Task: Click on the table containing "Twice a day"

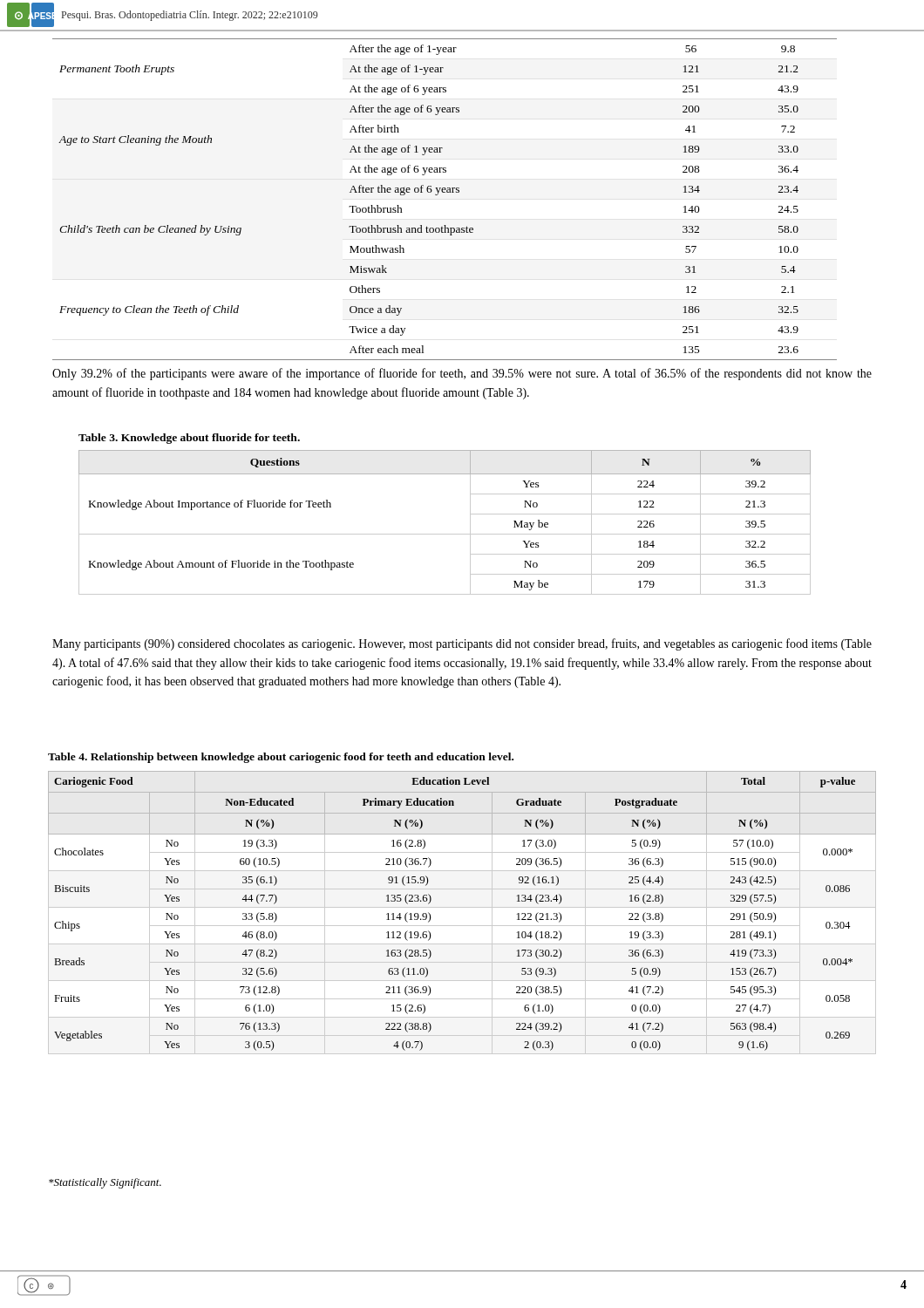Action: (x=445, y=199)
